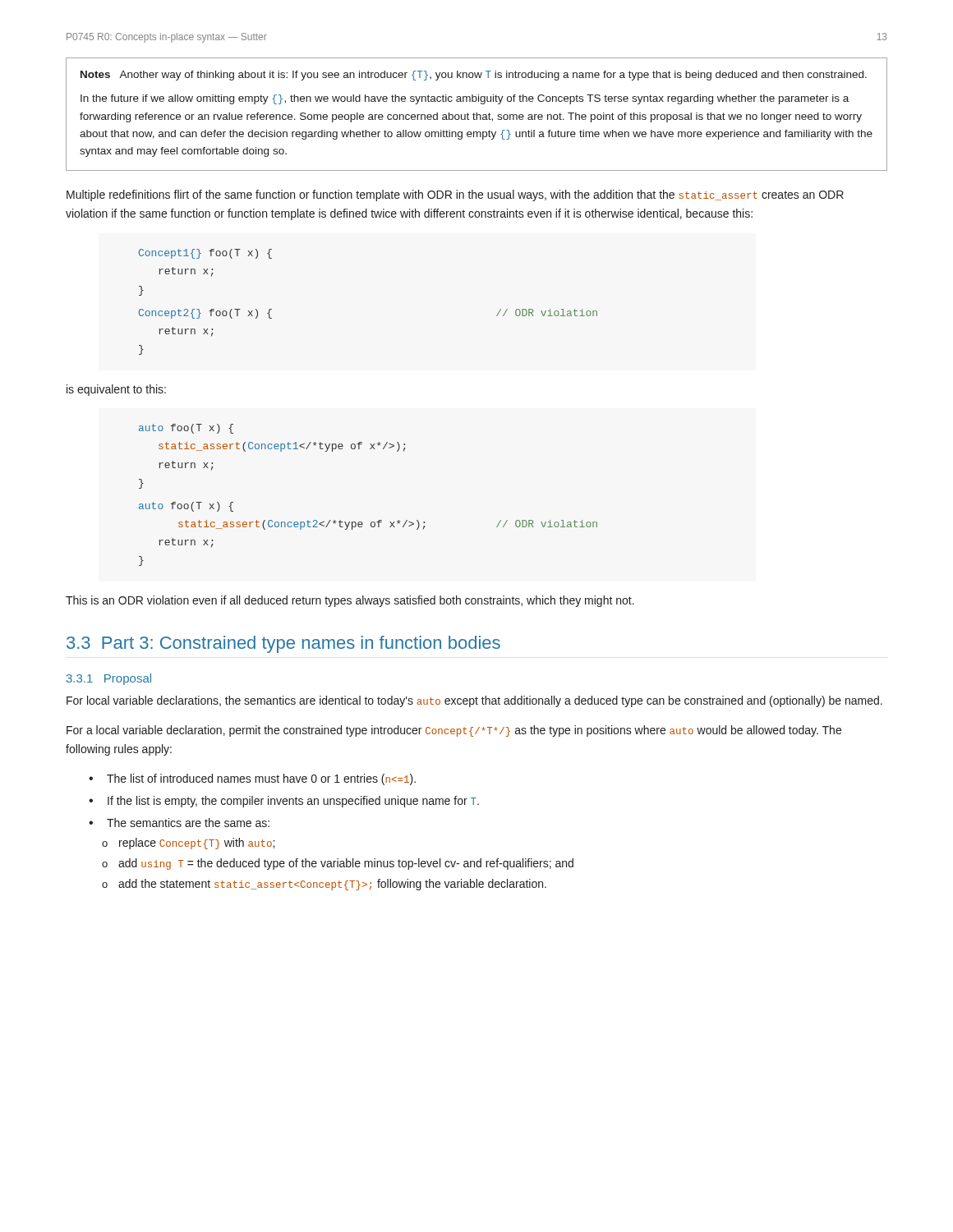The height and width of the screenshot is (1232, 953).
Task: Find the list item containing "• If the list is empty, the"
Action: tap(284, 801)
